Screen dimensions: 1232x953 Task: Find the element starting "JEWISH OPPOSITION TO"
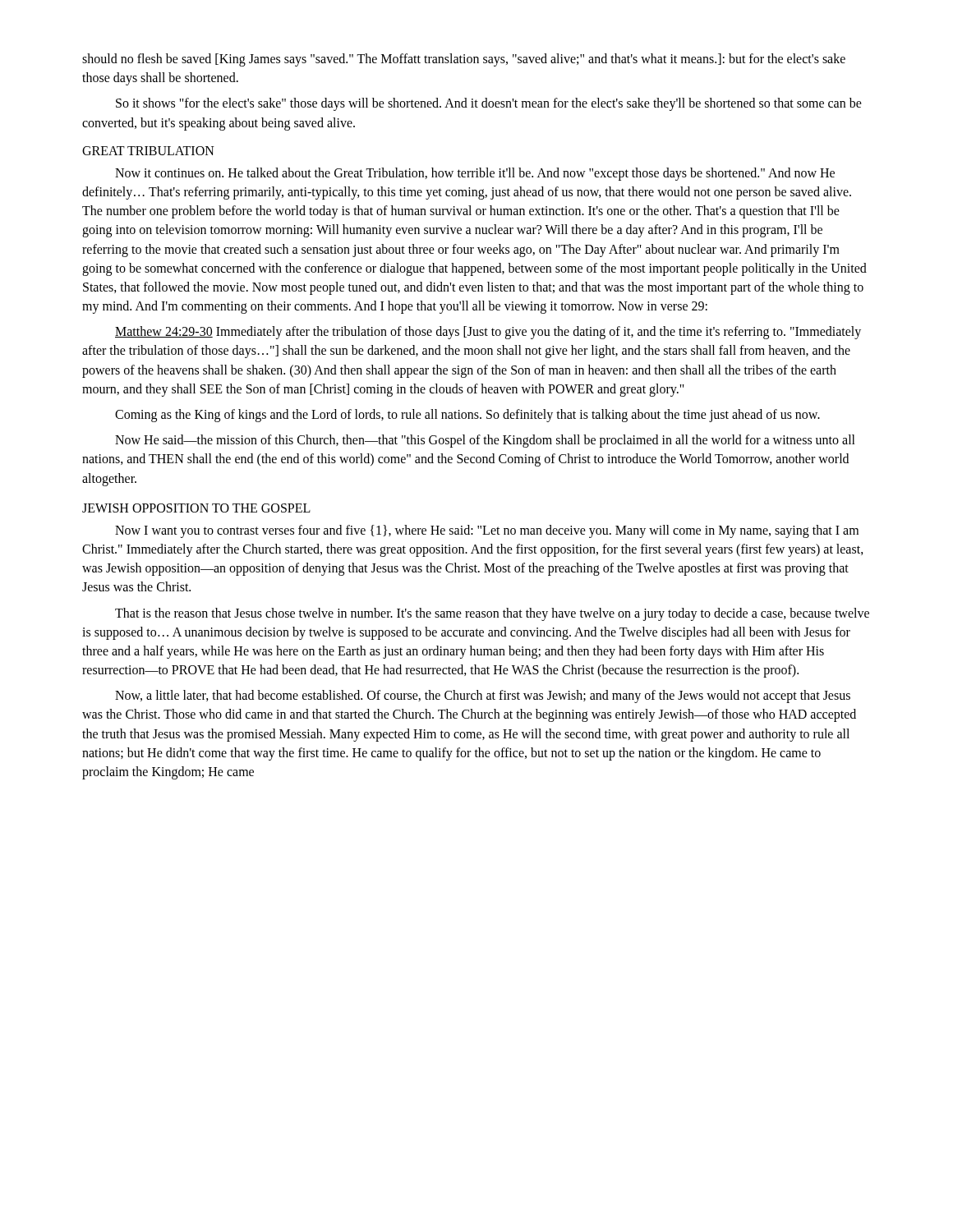[x=196, y=508]
